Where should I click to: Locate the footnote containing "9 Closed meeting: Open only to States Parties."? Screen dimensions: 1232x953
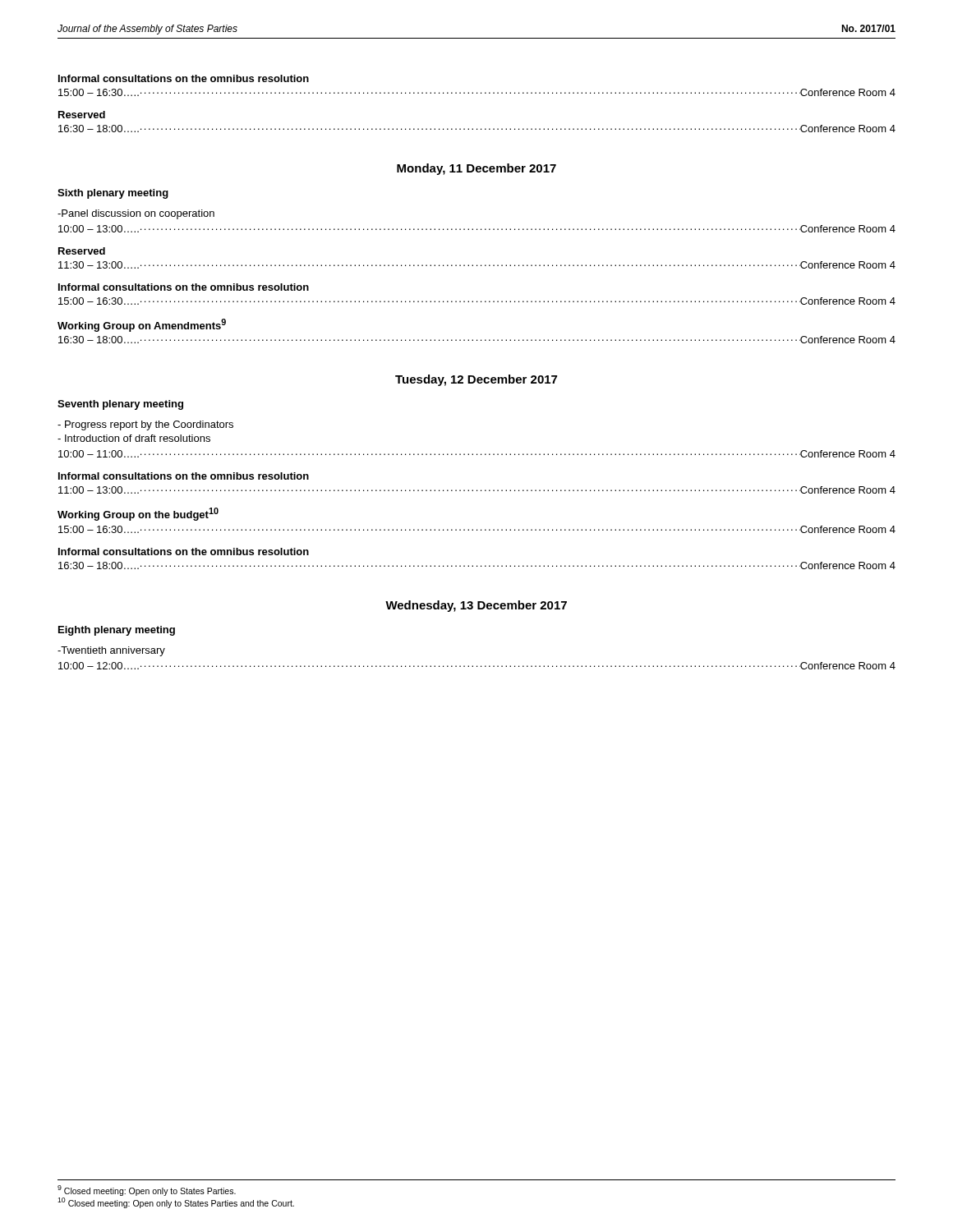click(x=176, y=1195)
